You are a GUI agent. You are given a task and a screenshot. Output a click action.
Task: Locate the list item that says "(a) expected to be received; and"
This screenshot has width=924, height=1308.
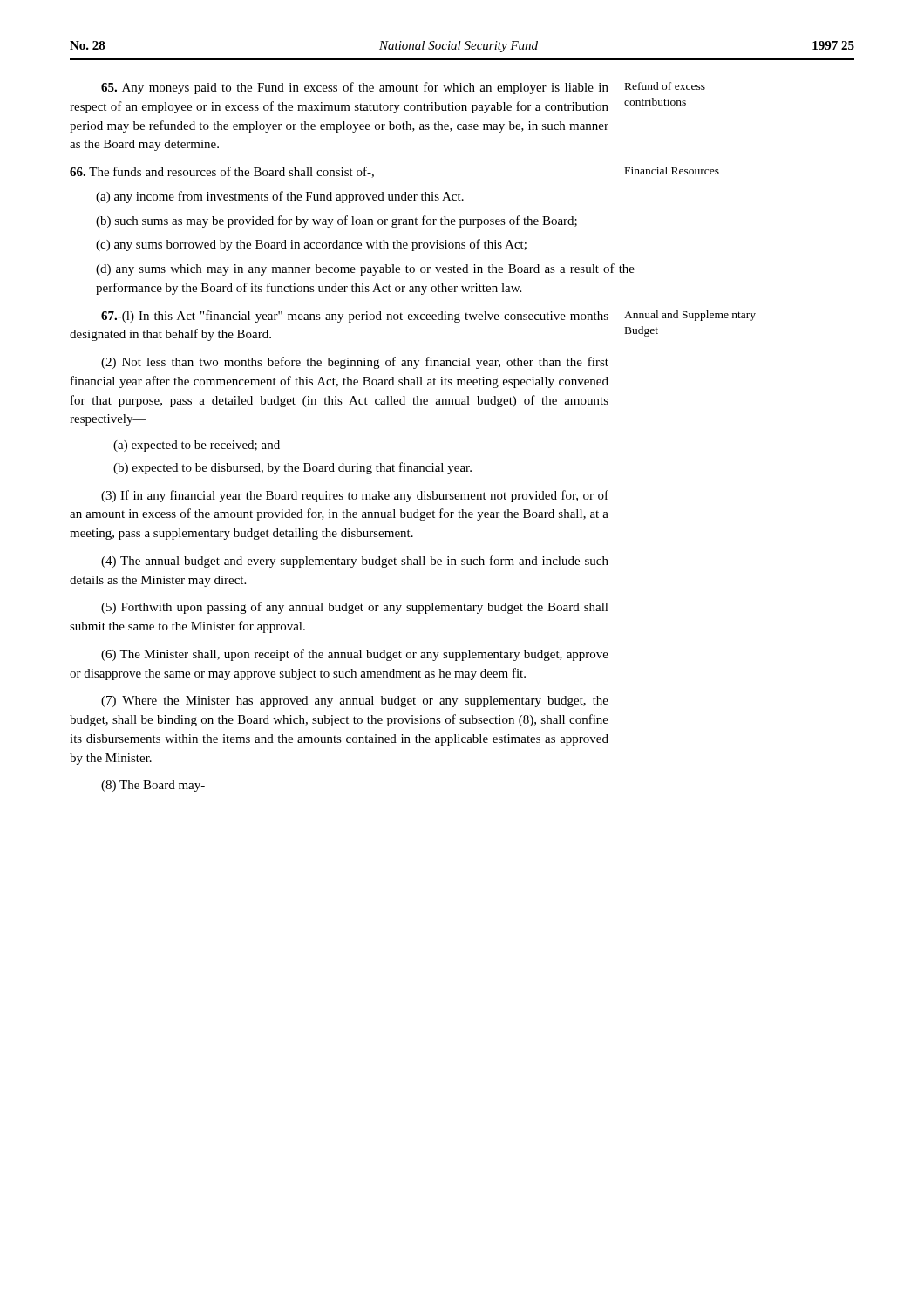pyautogui.click(x=197, y=445)
